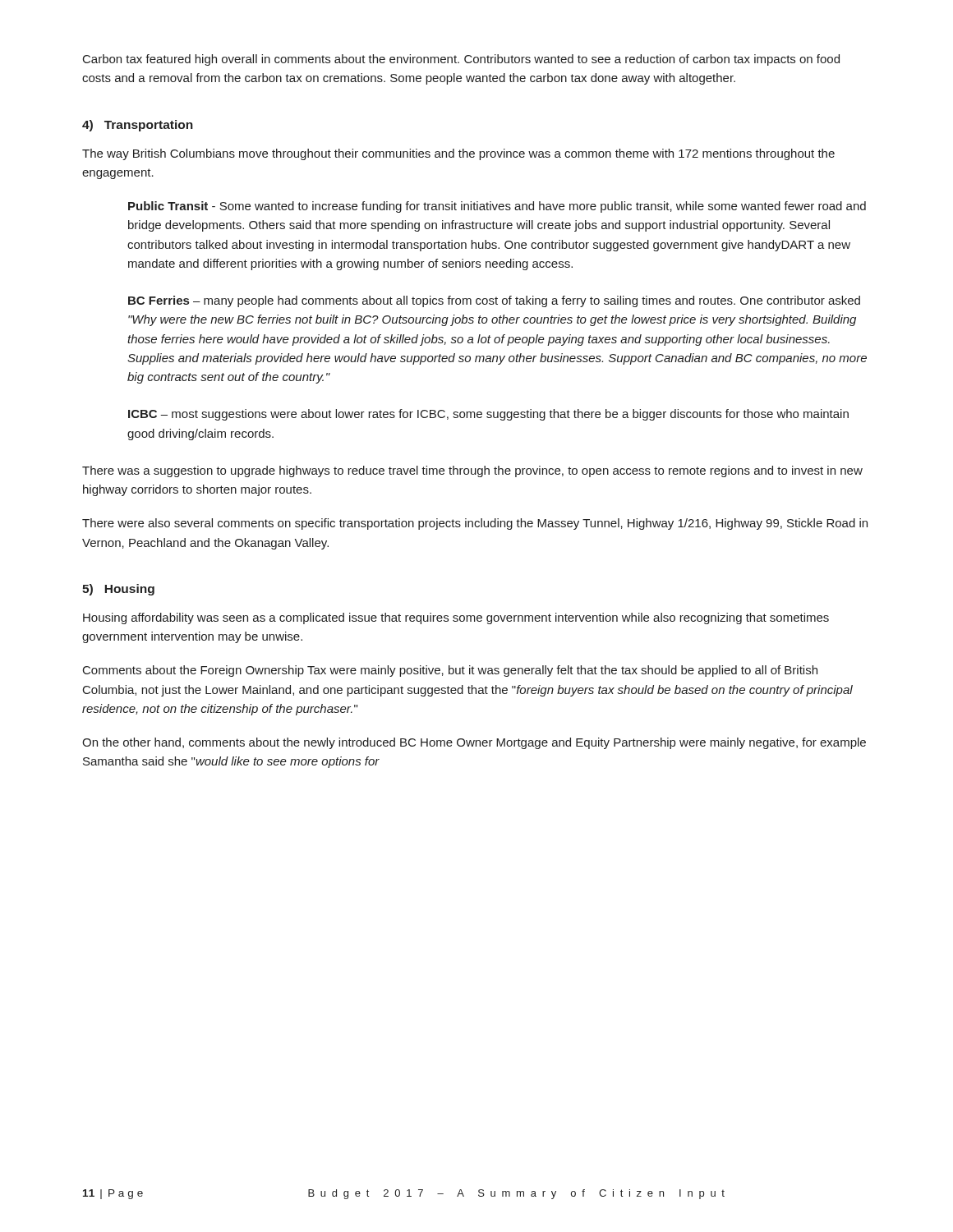Image resolution: width=953 pixels, height=1232 pixels.
Task: Click on the element starting "5) Housing"
Action: point(119,588)
